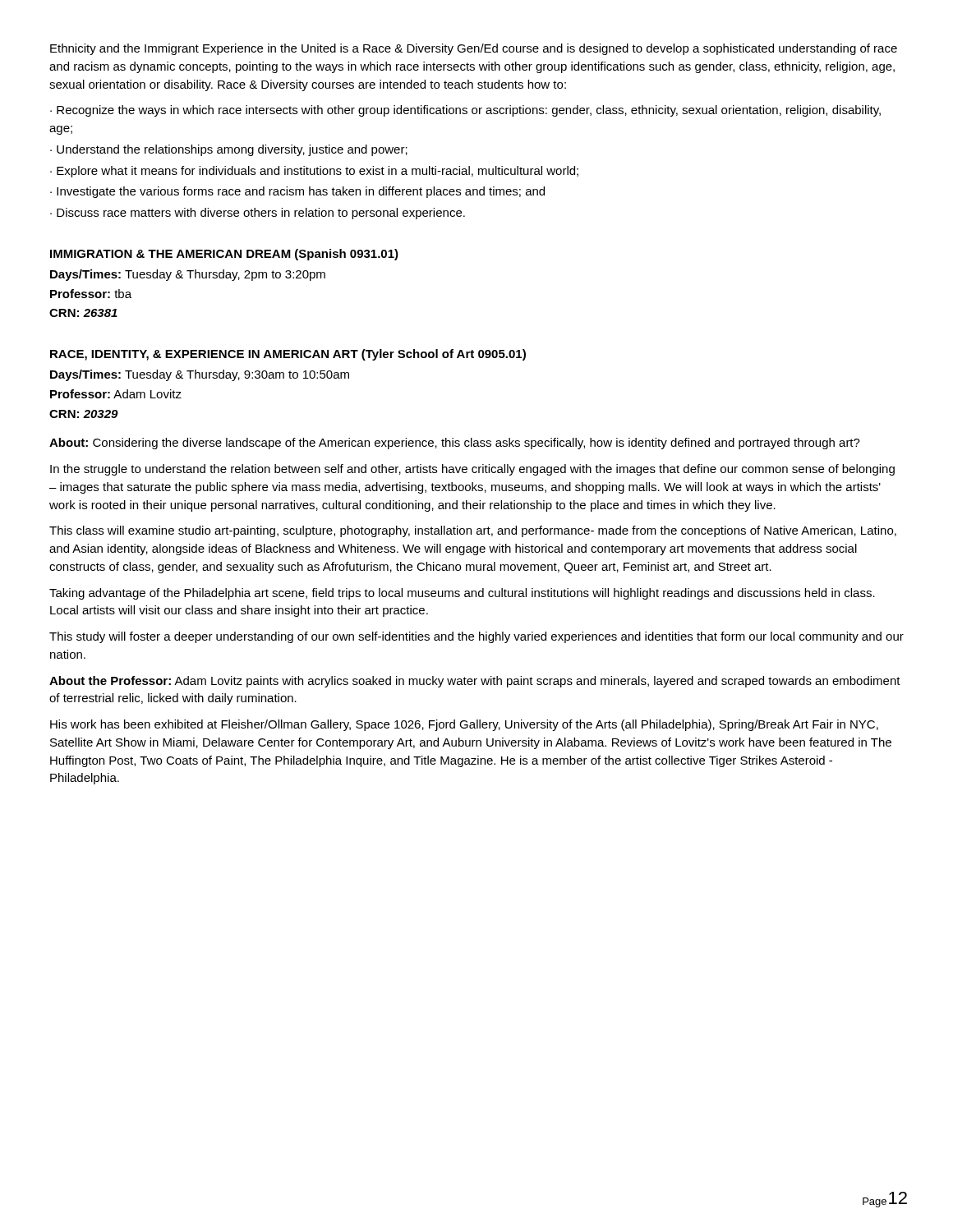Select the text block that says "Taking advantage of the Philadelphia art"

point(476,601)
